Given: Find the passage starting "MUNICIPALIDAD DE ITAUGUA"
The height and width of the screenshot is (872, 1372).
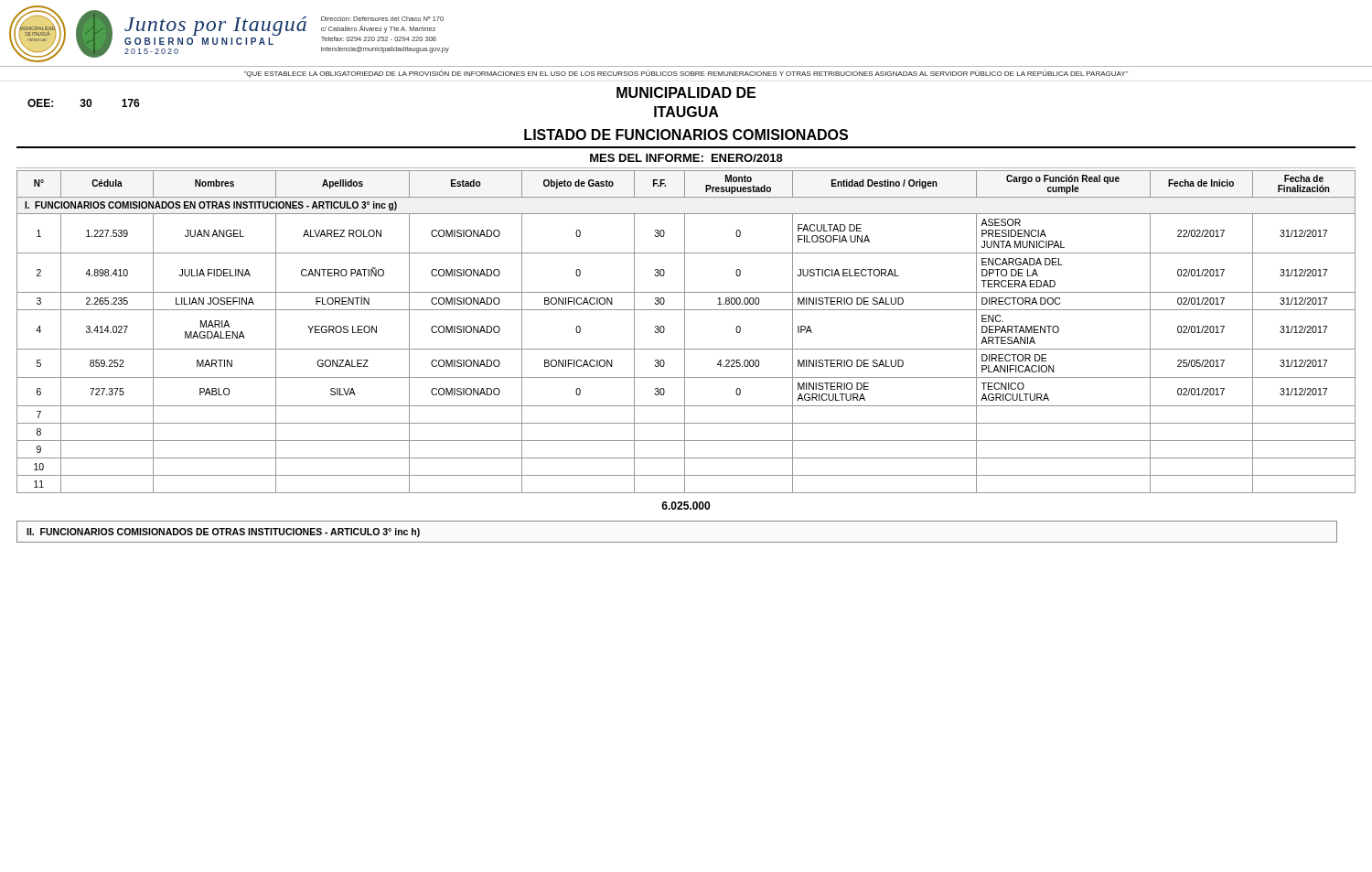Looking at the screenshot, I should coord(686,103).
